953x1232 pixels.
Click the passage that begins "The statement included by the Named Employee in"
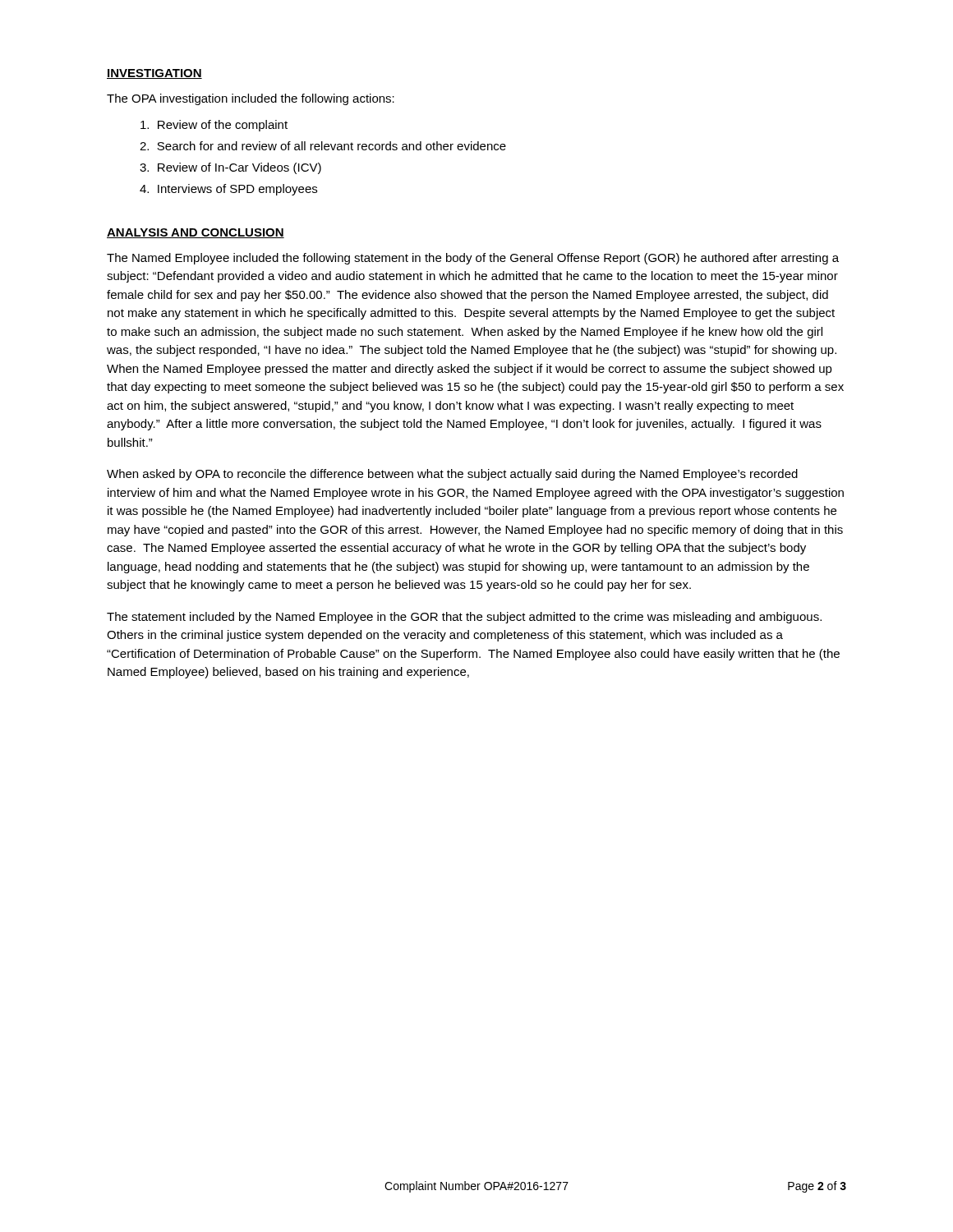pyautogui.click(x=473, y=644)
